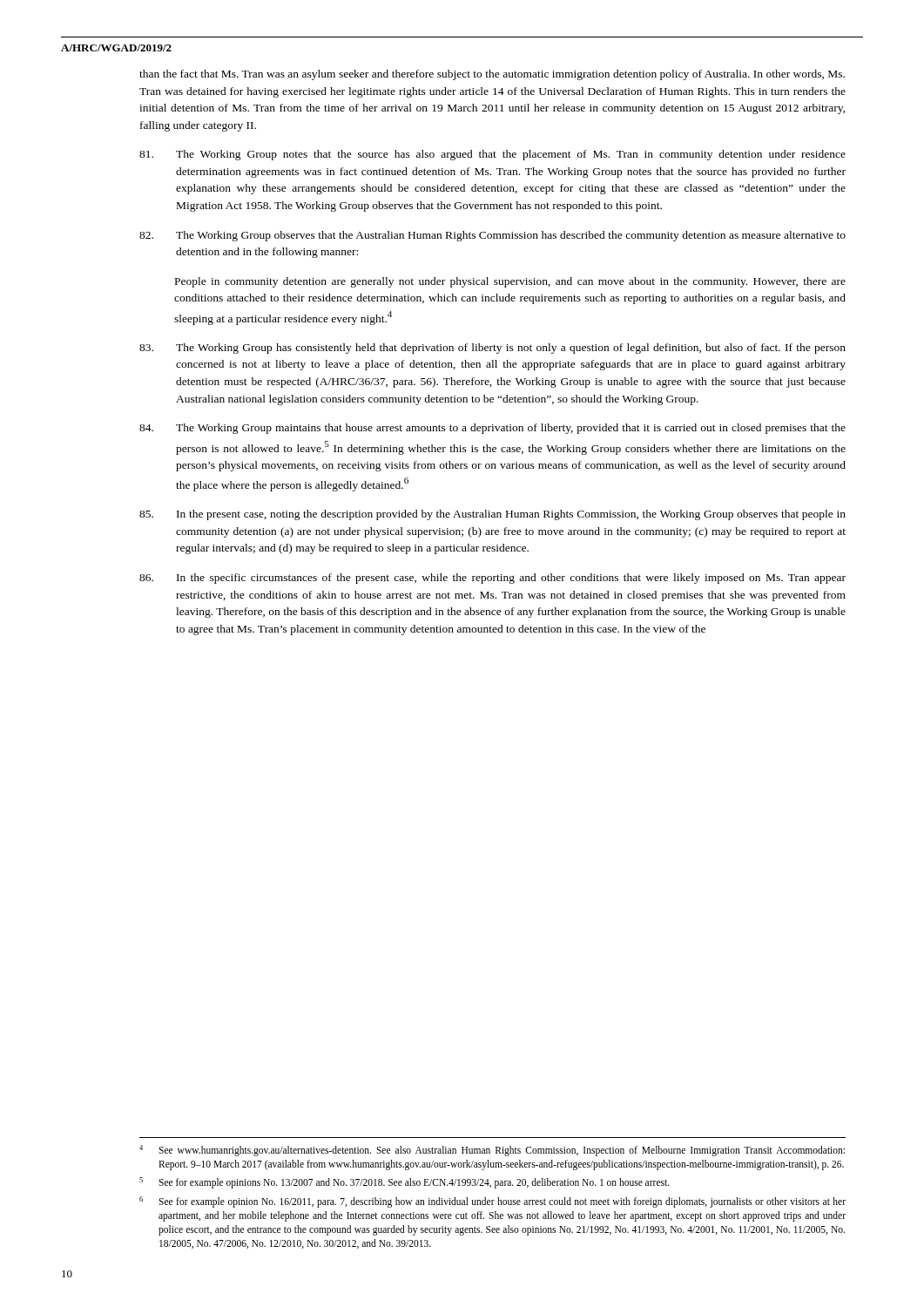Select the text starting "The Working Group has consistently held that deprivation"

[492, 373]
